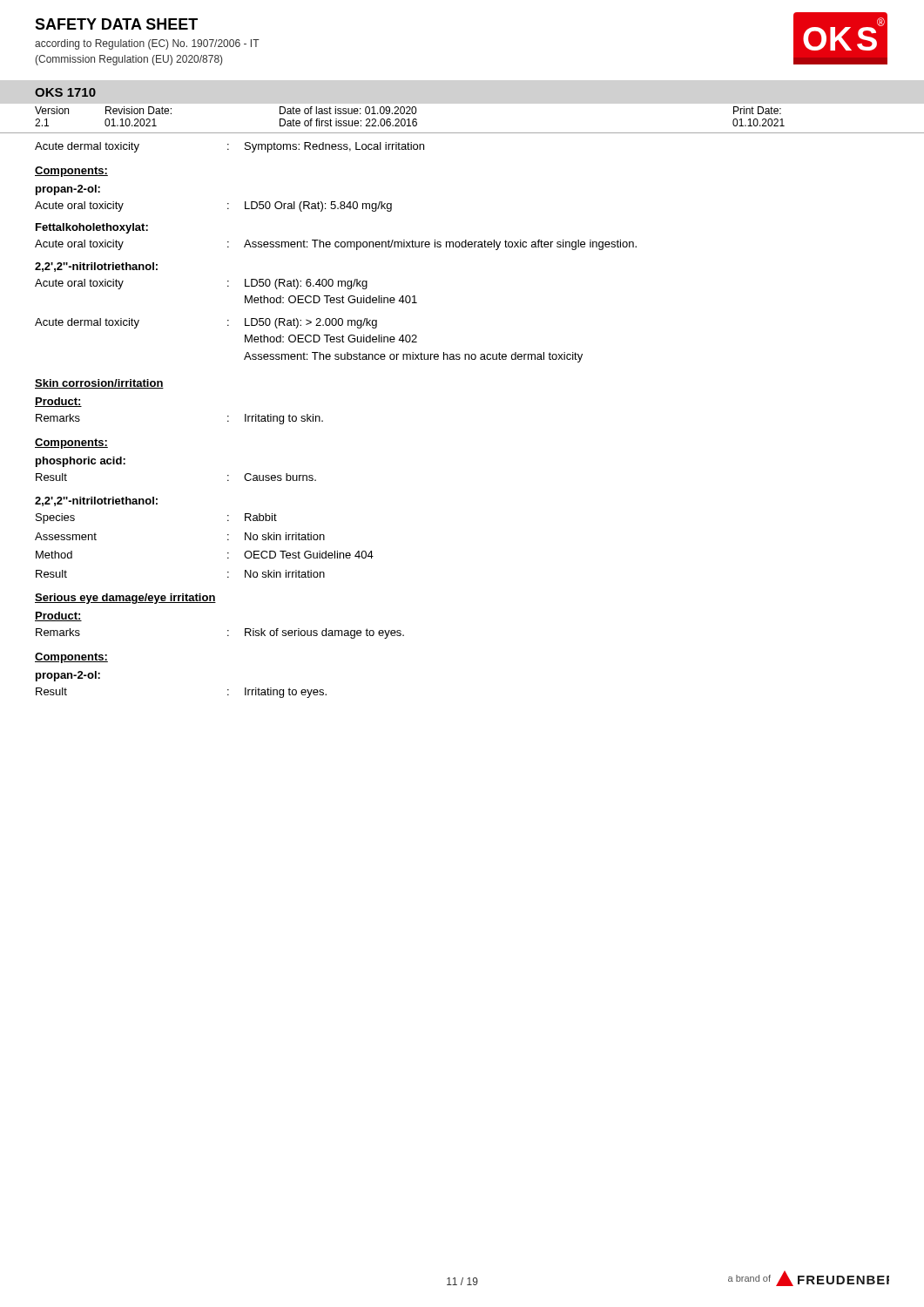
Task: Navigate to the text block starting "Skin corrosion/irritation"
Action: coord(99,383)
